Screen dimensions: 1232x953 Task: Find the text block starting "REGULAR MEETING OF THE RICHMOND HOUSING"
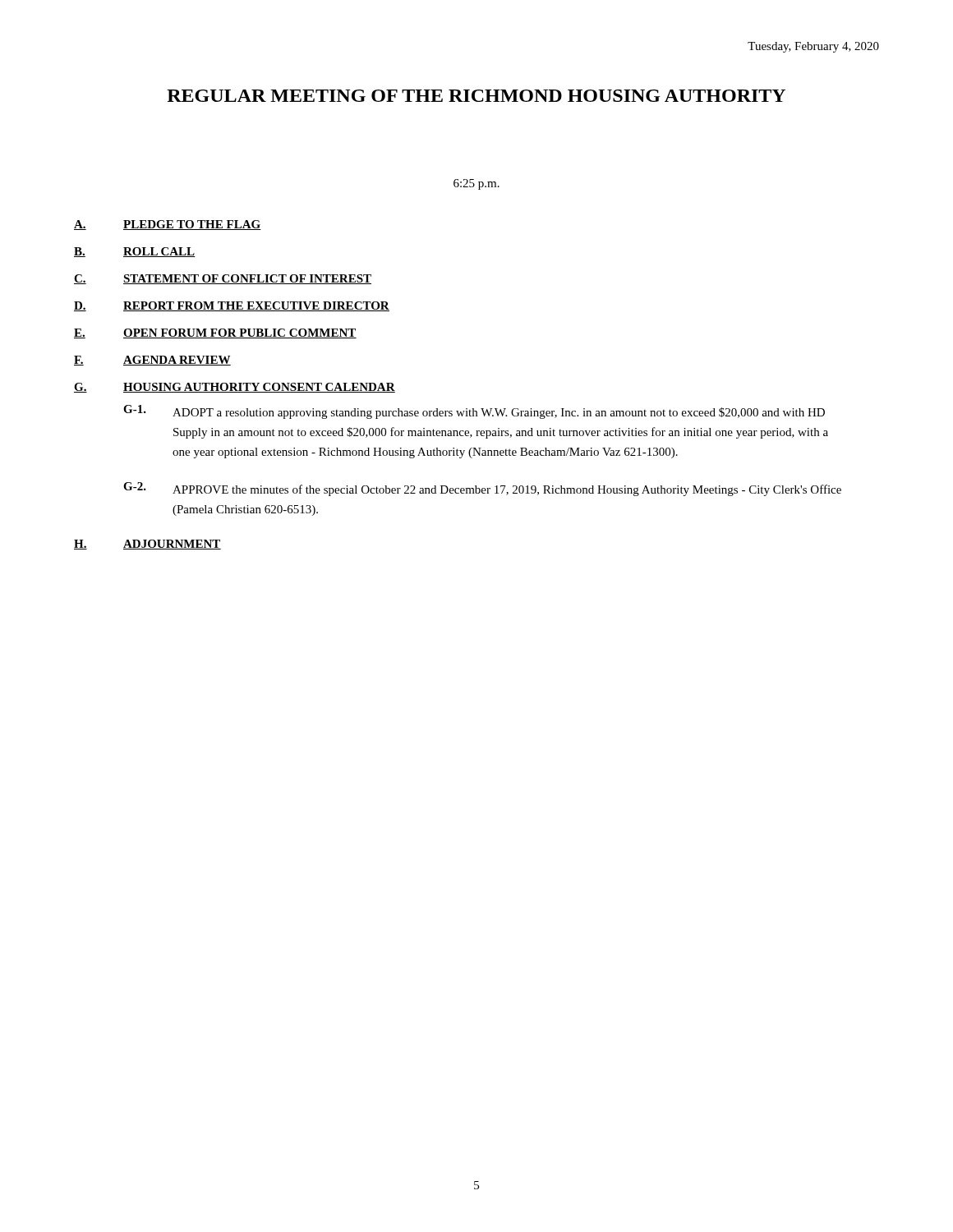pyautogui.click(x=476, y=95)
